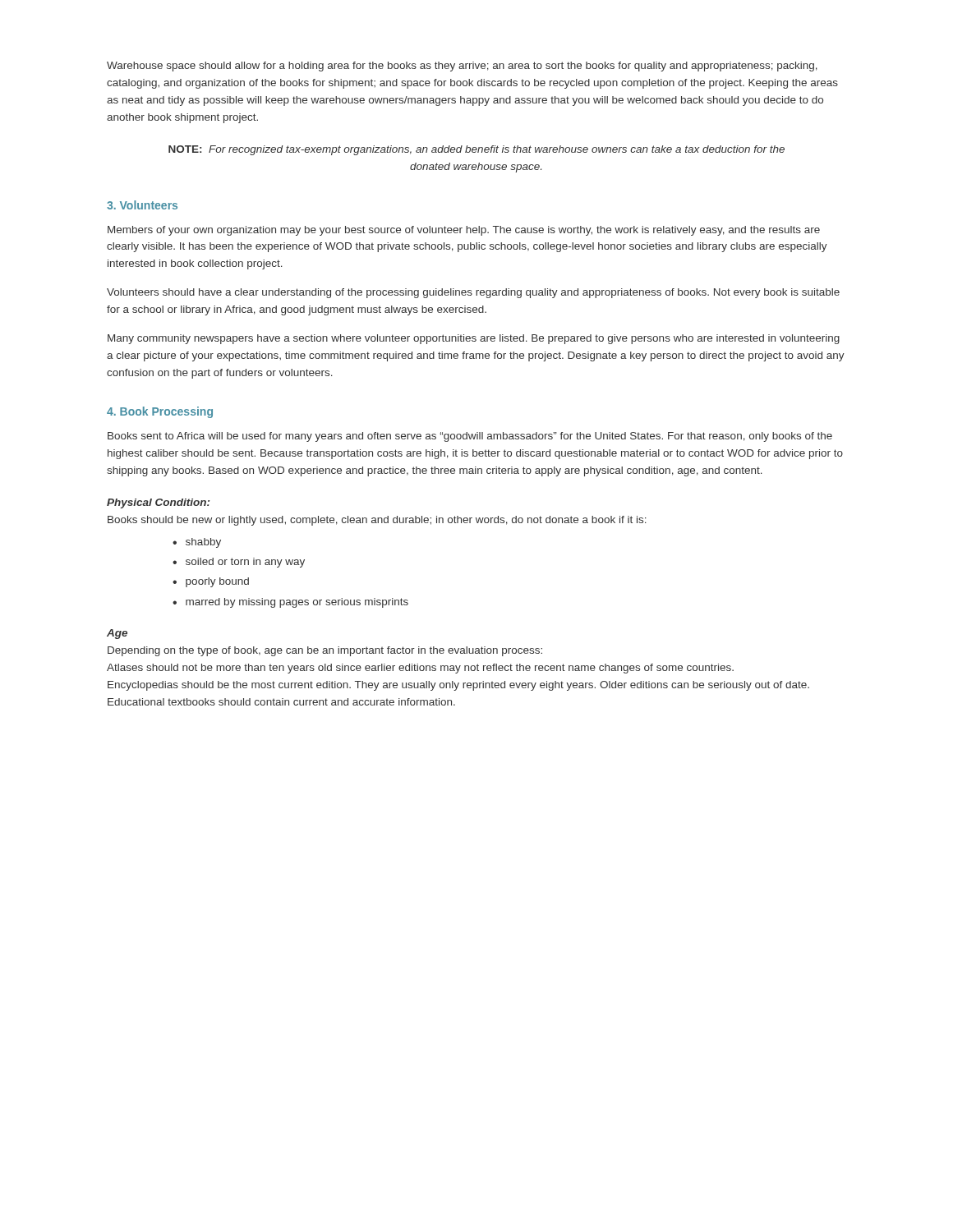Point to "•soiled or torn in any way"

(239, 563)
